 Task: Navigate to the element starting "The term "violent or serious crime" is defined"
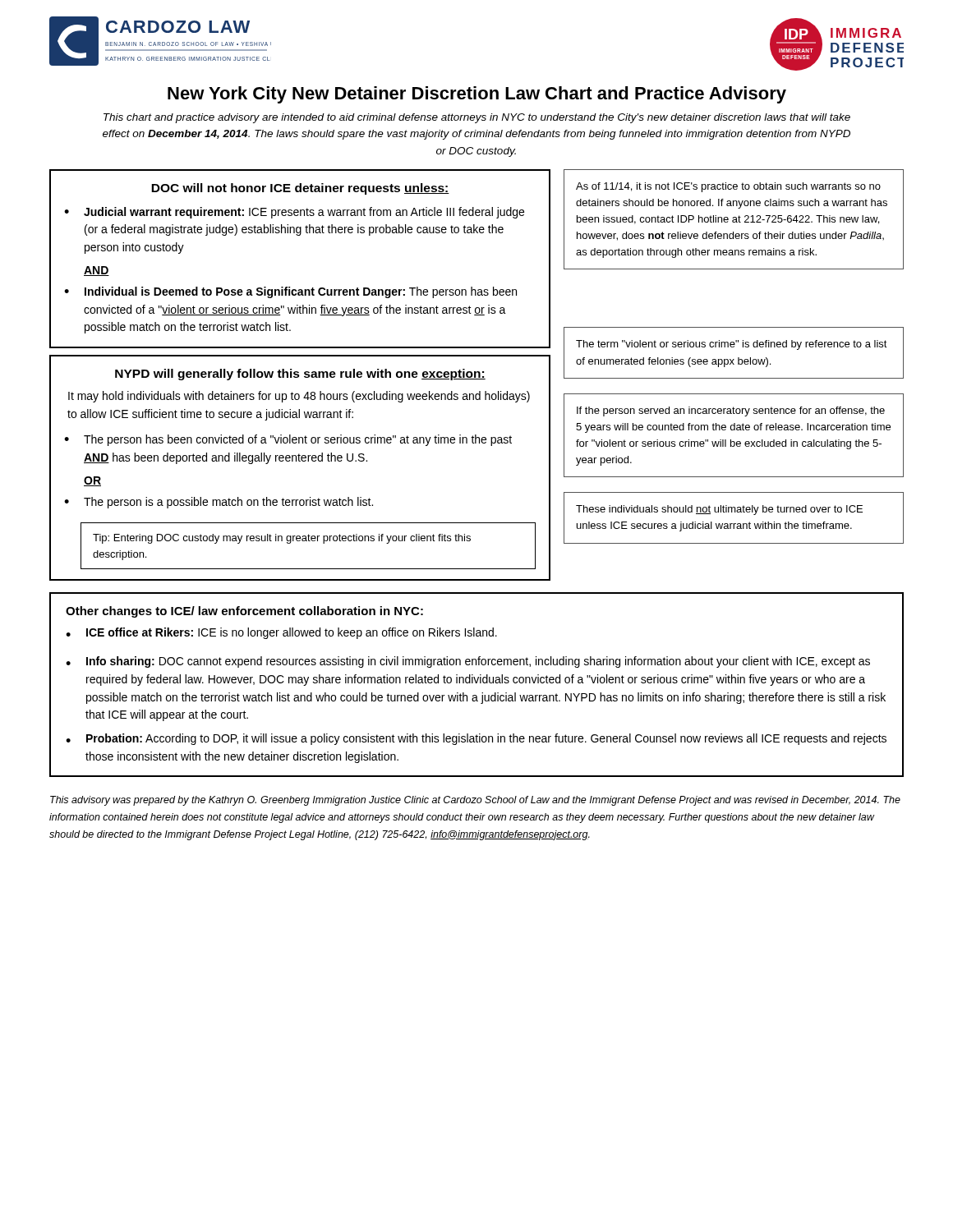pos(731,352)
